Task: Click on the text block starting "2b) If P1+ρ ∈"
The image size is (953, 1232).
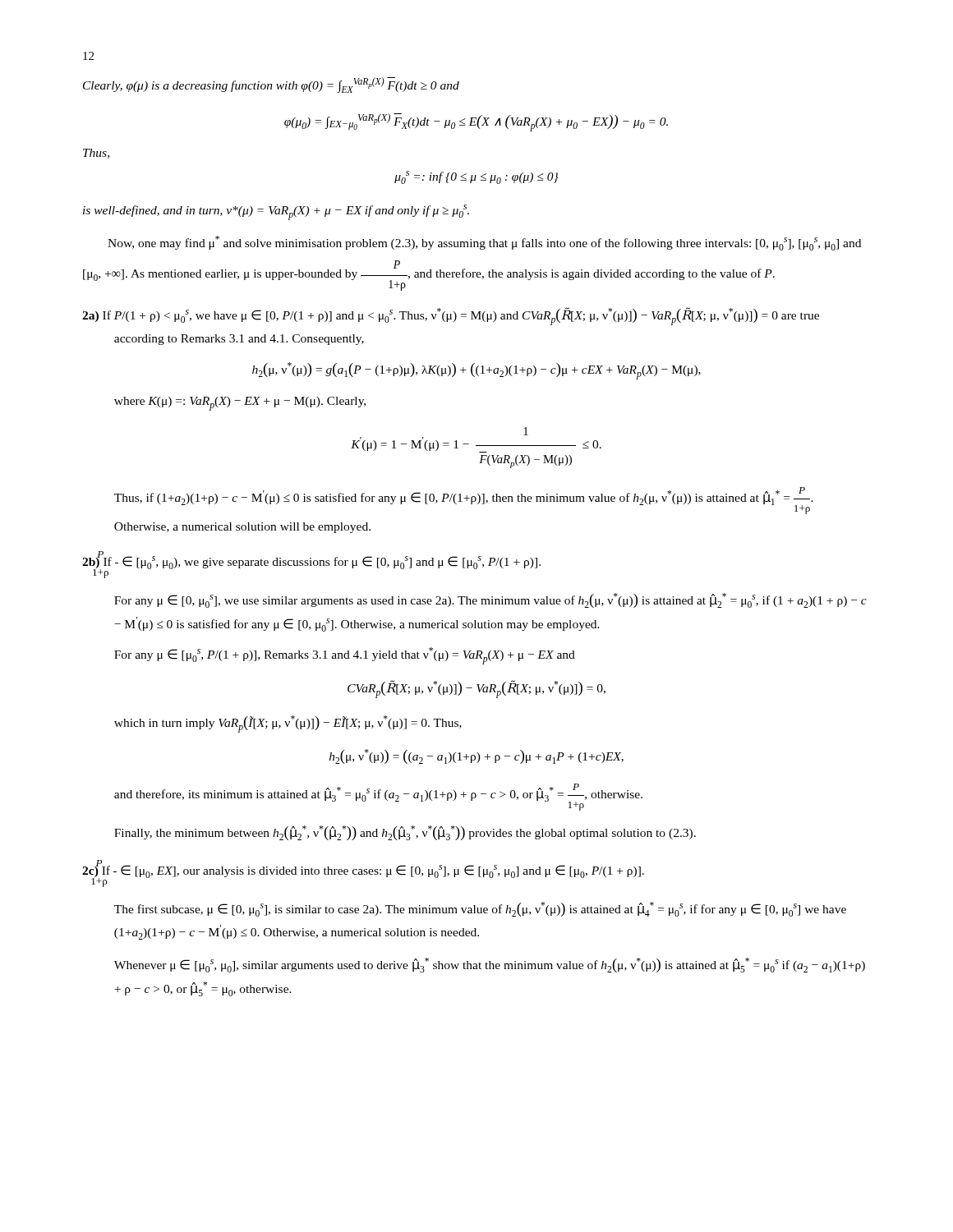Action: point(312,563)
